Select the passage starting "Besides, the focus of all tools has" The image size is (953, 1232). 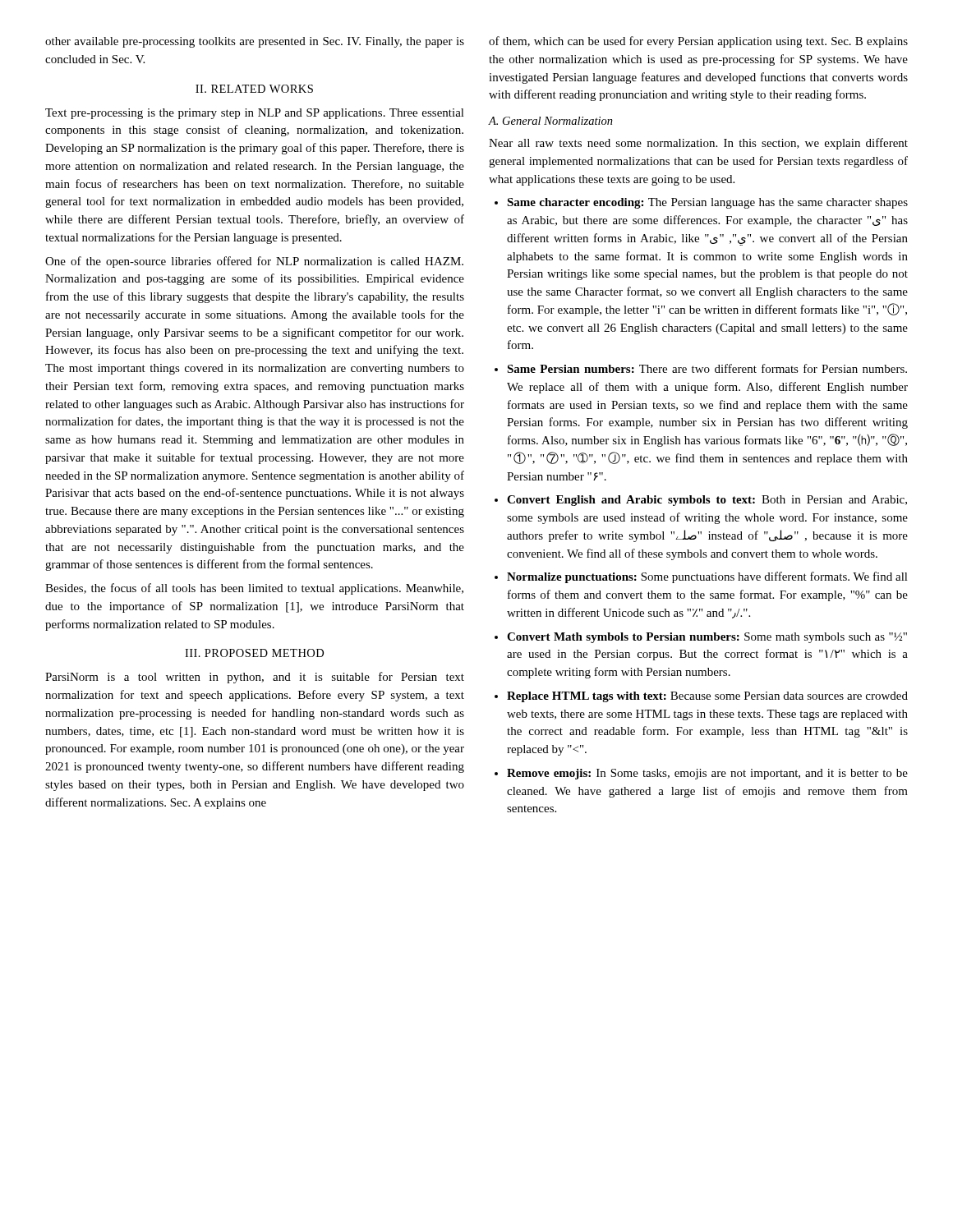(x=255, y=607)
